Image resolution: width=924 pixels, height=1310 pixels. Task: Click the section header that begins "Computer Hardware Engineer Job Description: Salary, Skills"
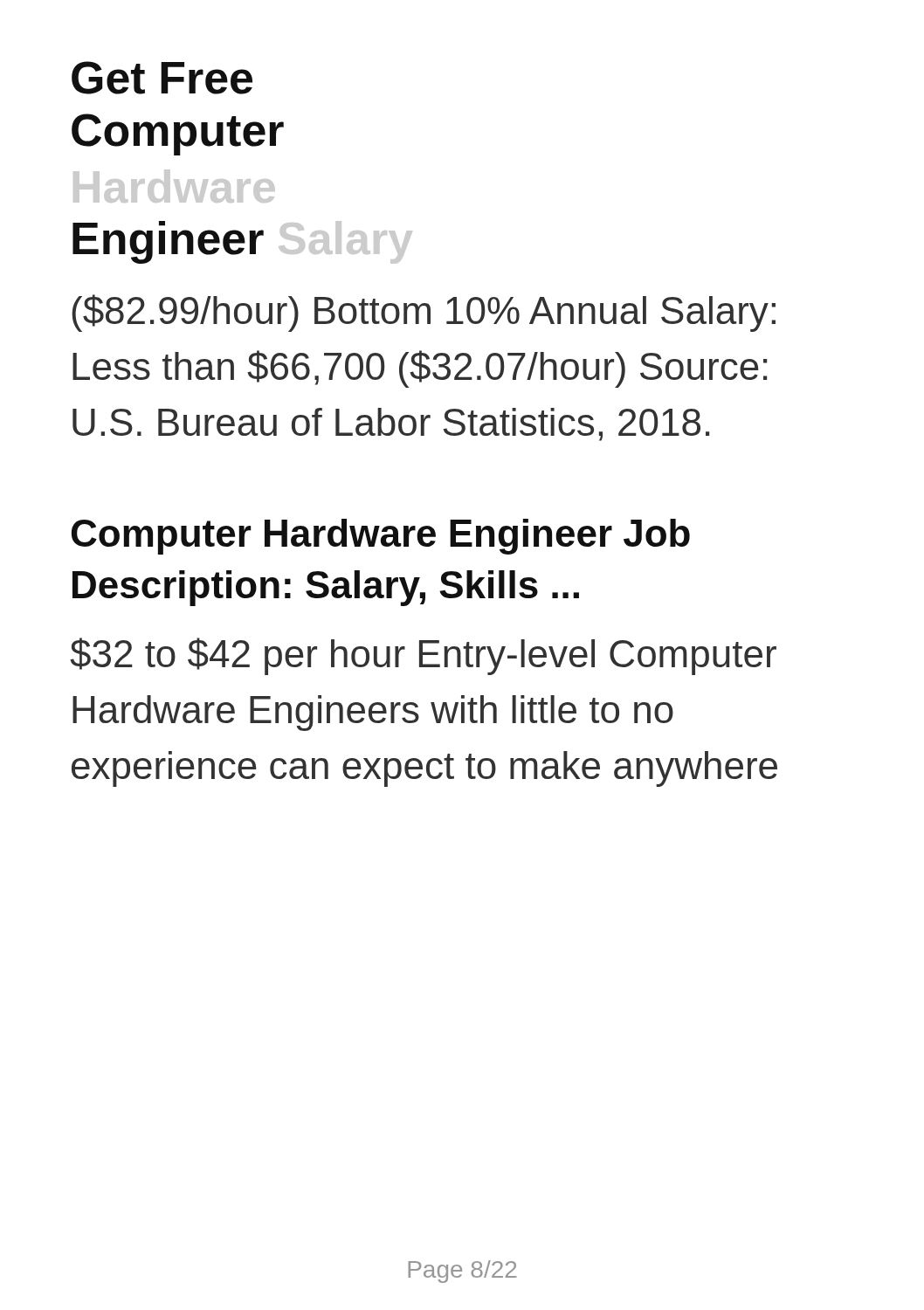point(381,559)
